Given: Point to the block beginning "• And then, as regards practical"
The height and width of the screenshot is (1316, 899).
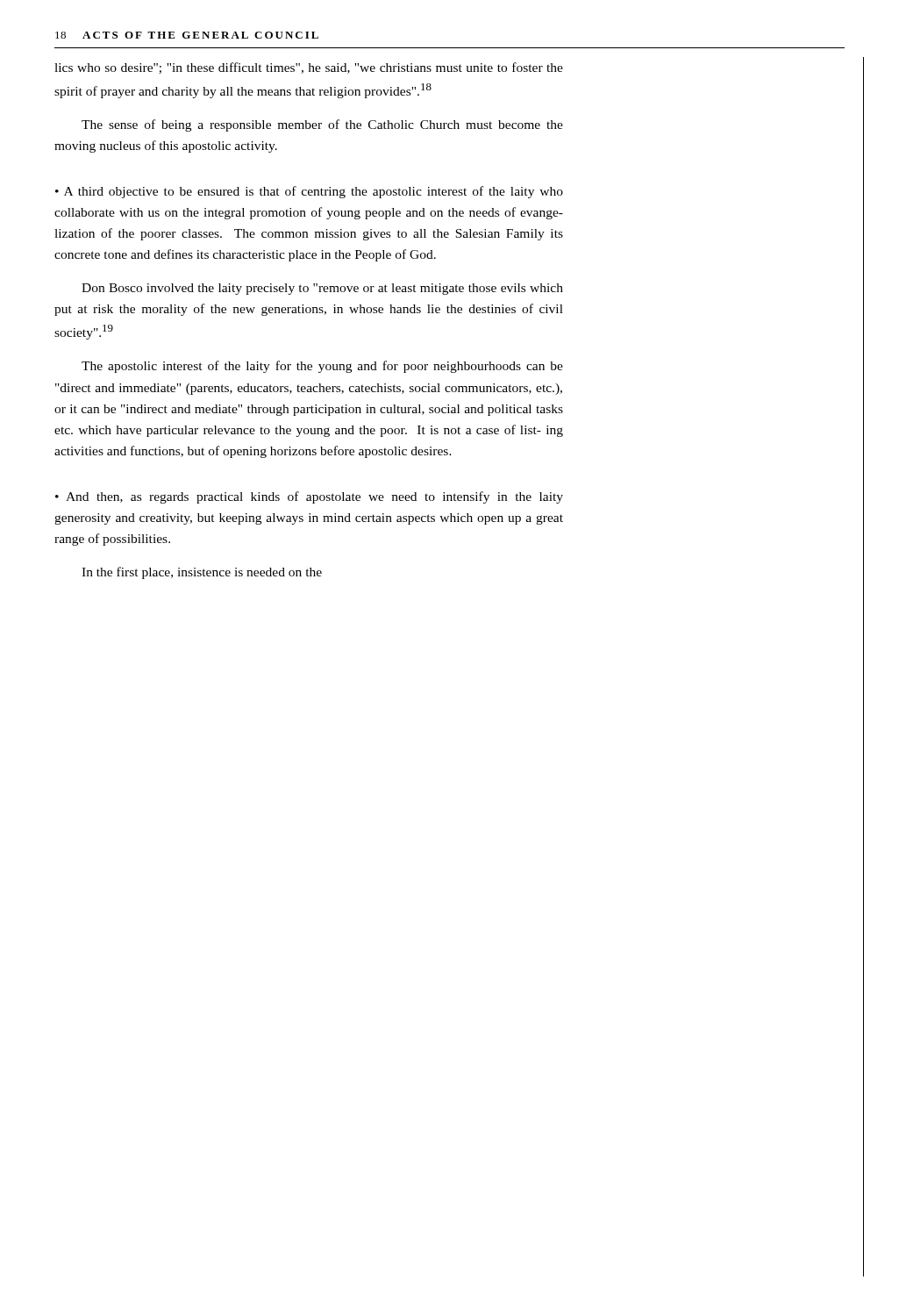Looking at the screenshot, I should [x=309, y=517].
